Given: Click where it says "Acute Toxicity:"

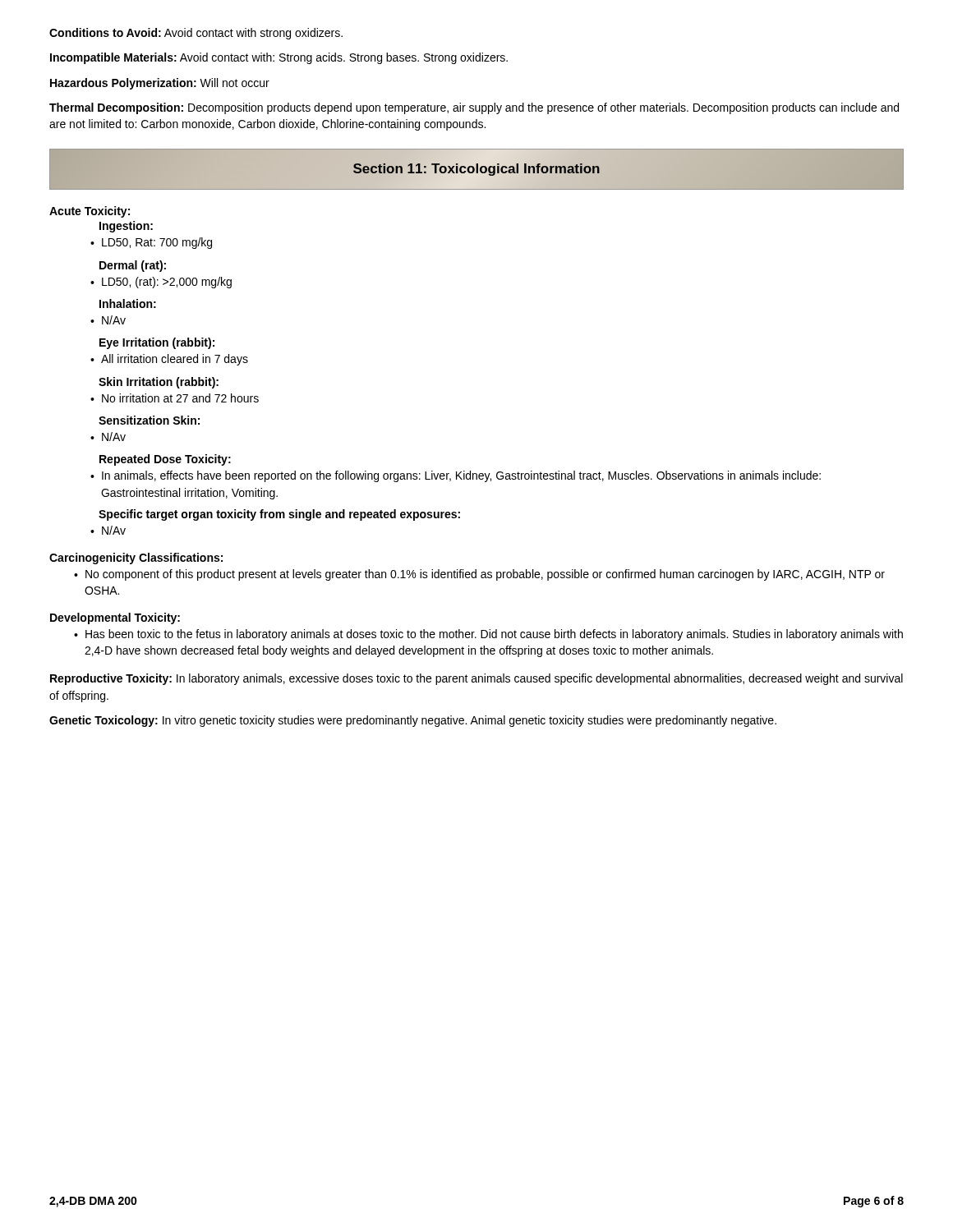Looking at the screenshot, I should (x=90, y=211).
